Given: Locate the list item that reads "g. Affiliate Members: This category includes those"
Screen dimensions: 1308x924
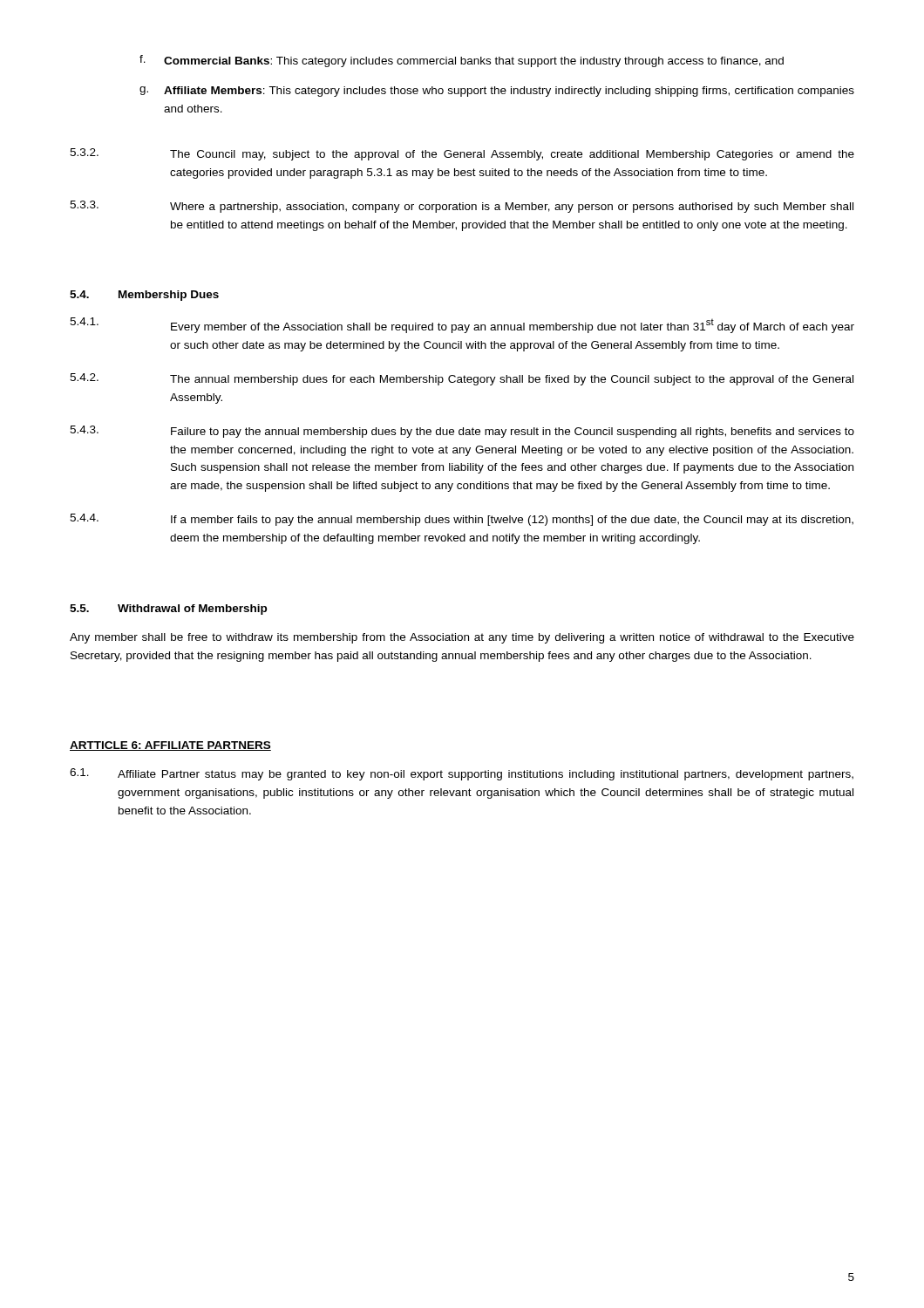Looking at the screenshot, I should point(497,100).
